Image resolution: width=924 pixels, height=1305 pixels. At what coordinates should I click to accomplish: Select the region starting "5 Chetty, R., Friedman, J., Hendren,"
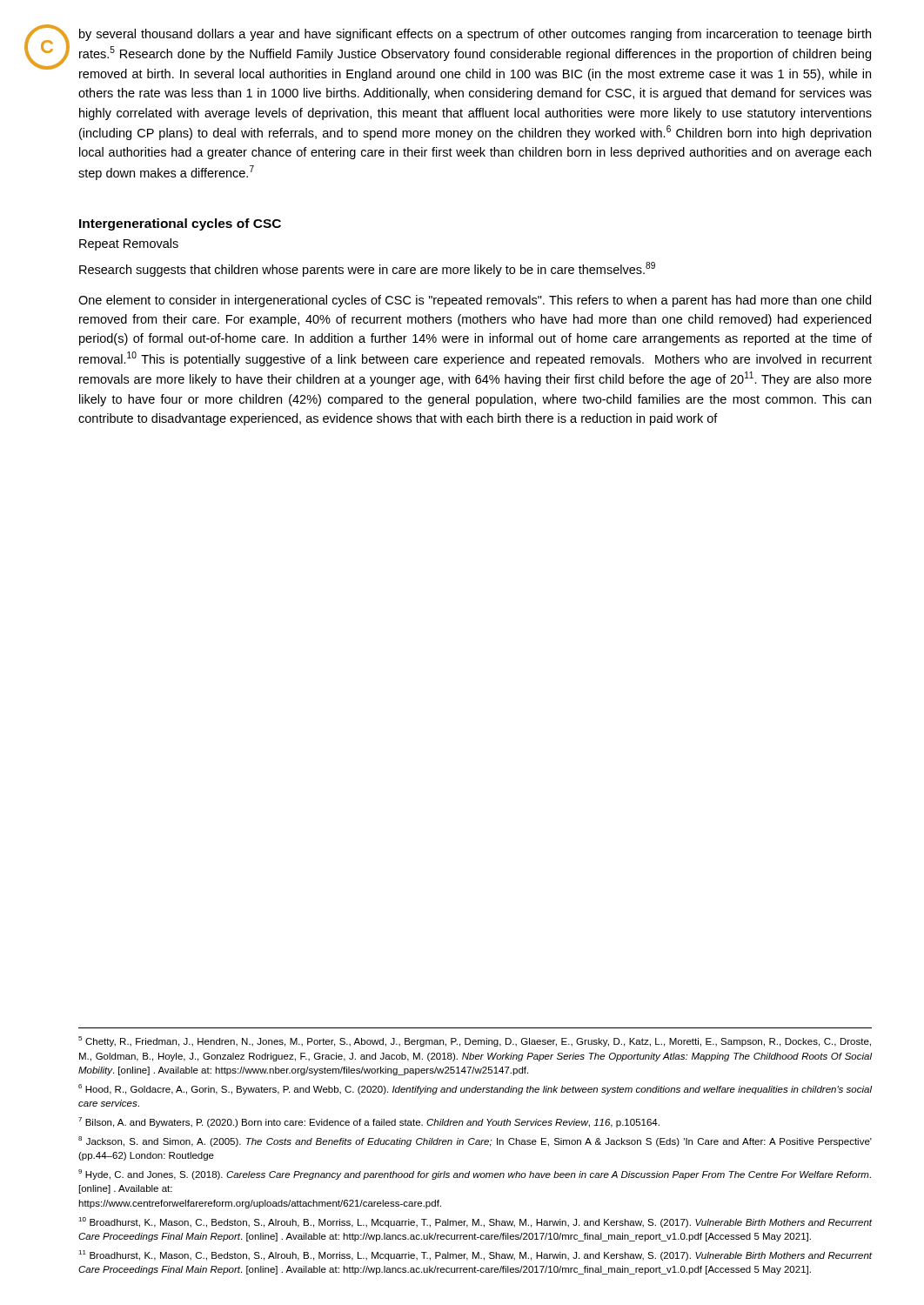(x=475, y=1055)
